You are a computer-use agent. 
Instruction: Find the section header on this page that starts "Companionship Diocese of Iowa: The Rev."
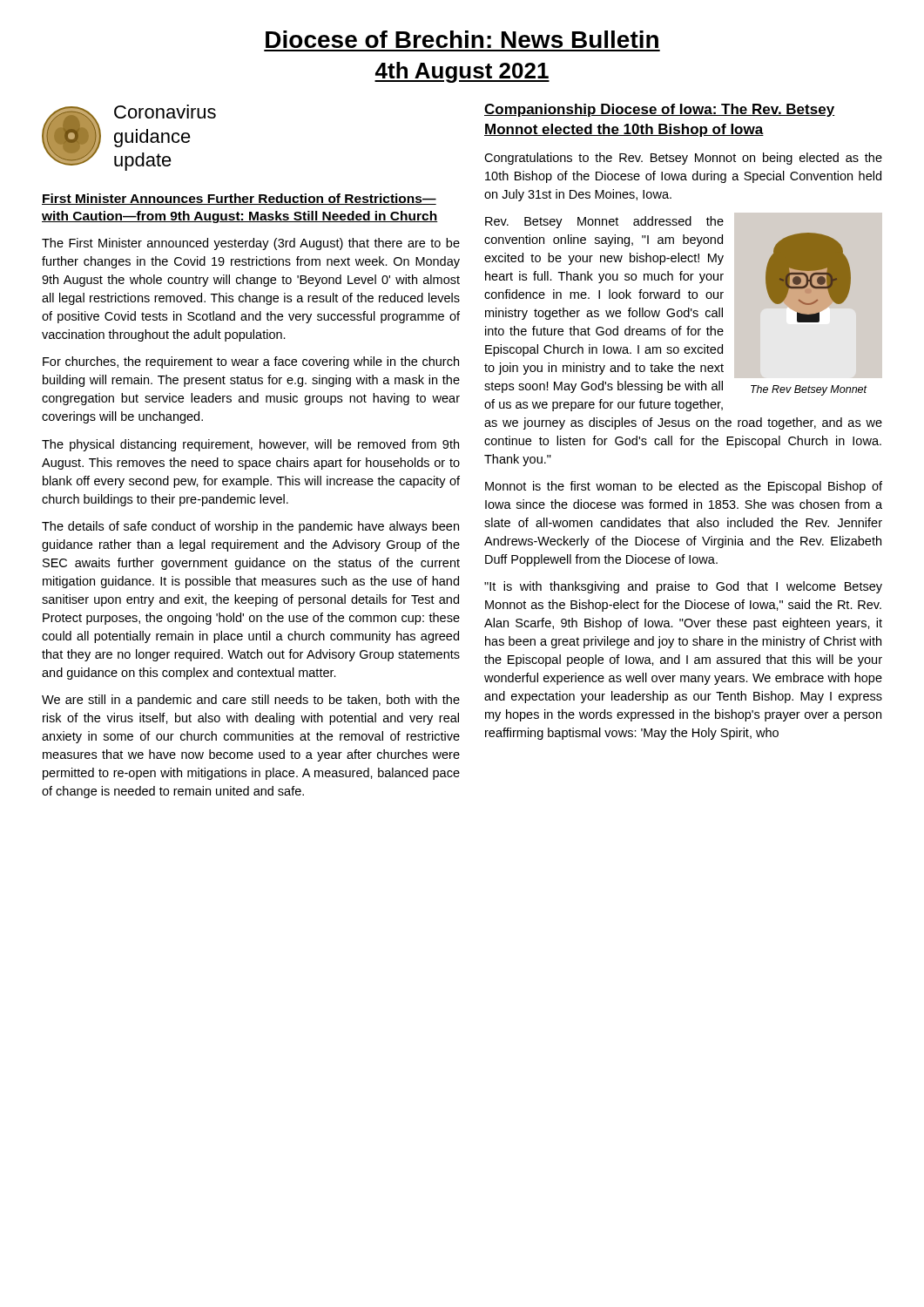pyautogui.click(x=659, y=119)
